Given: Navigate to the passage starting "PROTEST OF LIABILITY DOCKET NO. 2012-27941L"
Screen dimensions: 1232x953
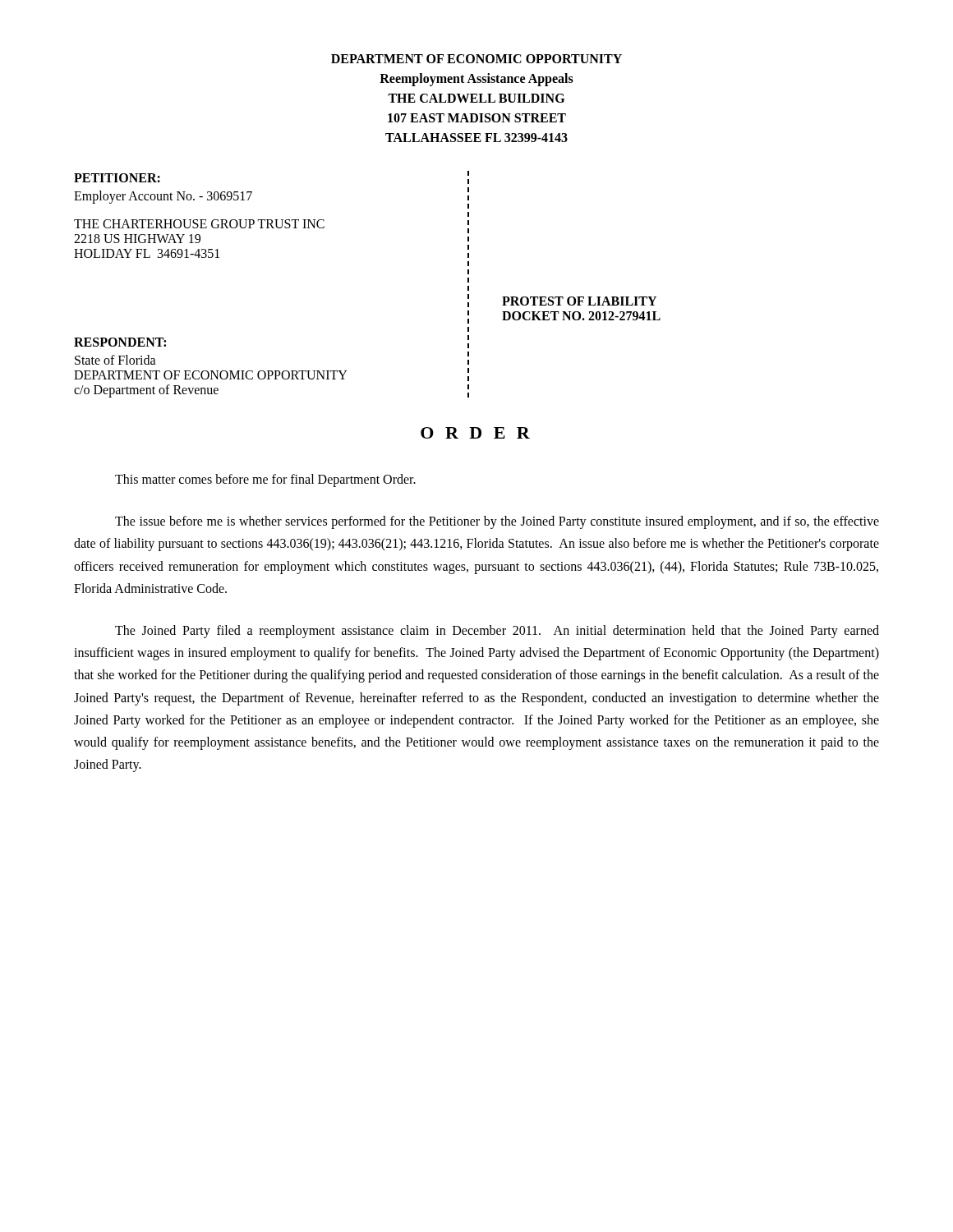Looking at the screenshot, I should tap(579, 301).
